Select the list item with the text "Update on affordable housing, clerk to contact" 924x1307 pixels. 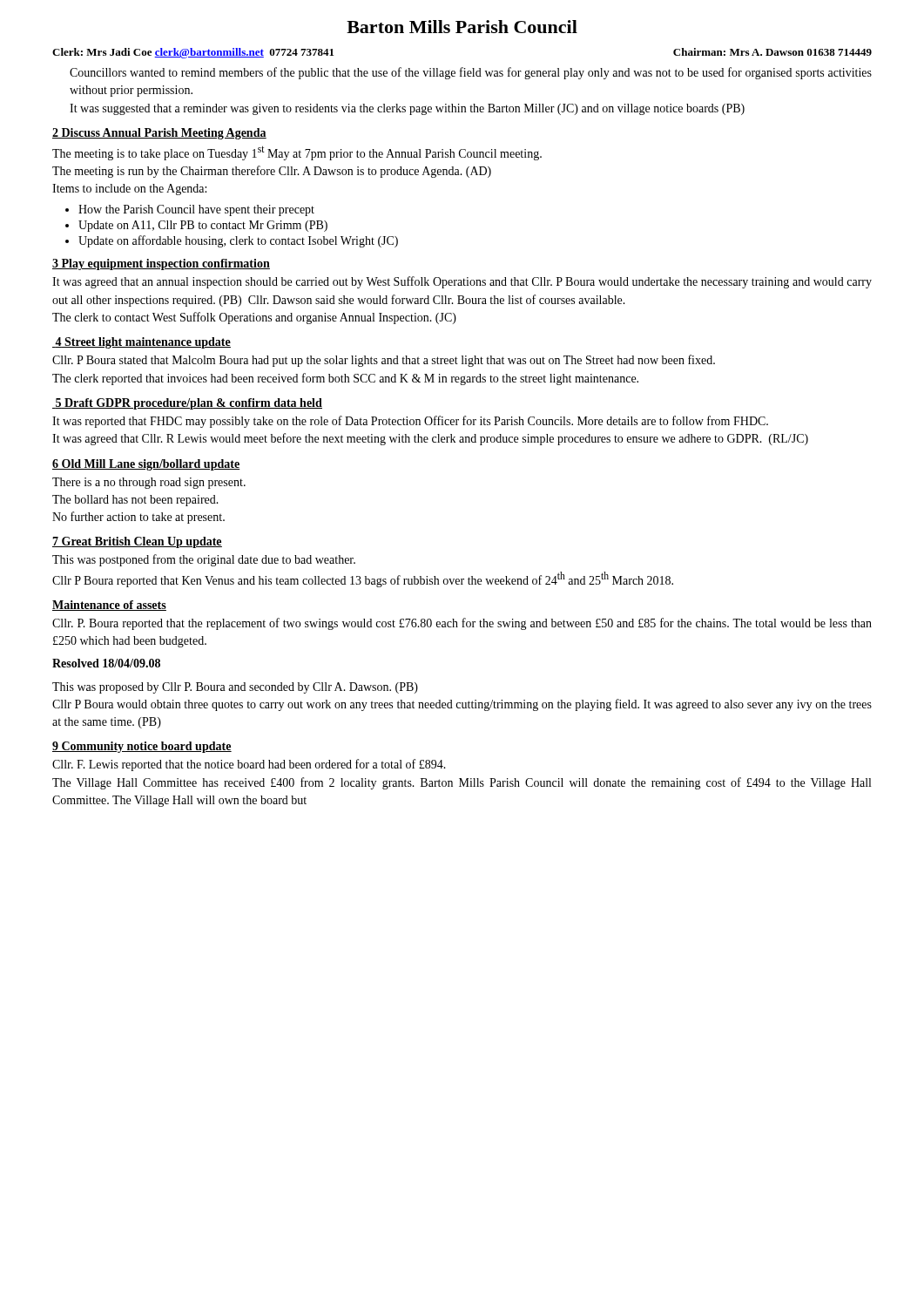pos(238,241)
